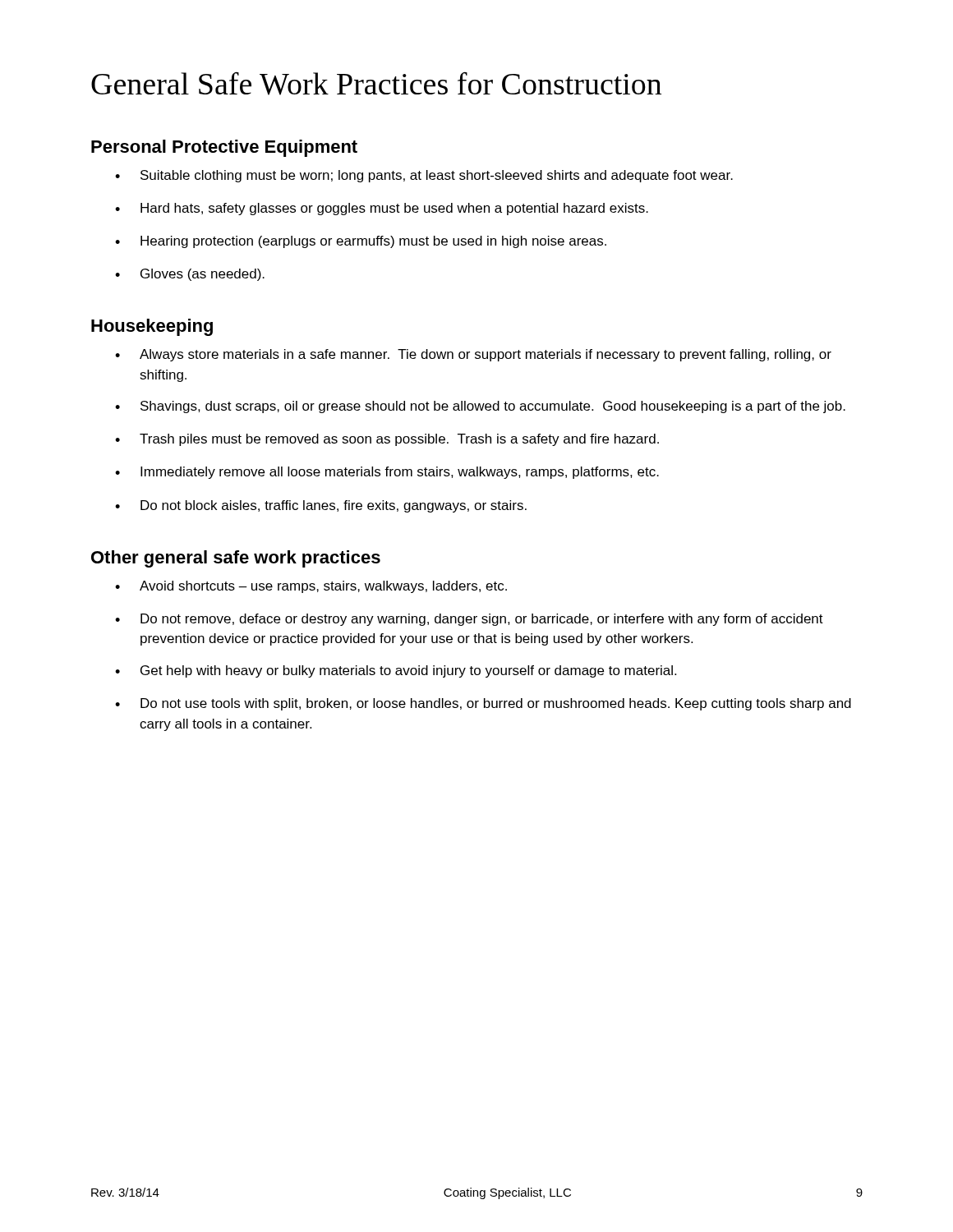This screenshot has height=1232, width=953.
Task: Click on the block starting "Other general safe work practices"
Action: pos(236,557)
